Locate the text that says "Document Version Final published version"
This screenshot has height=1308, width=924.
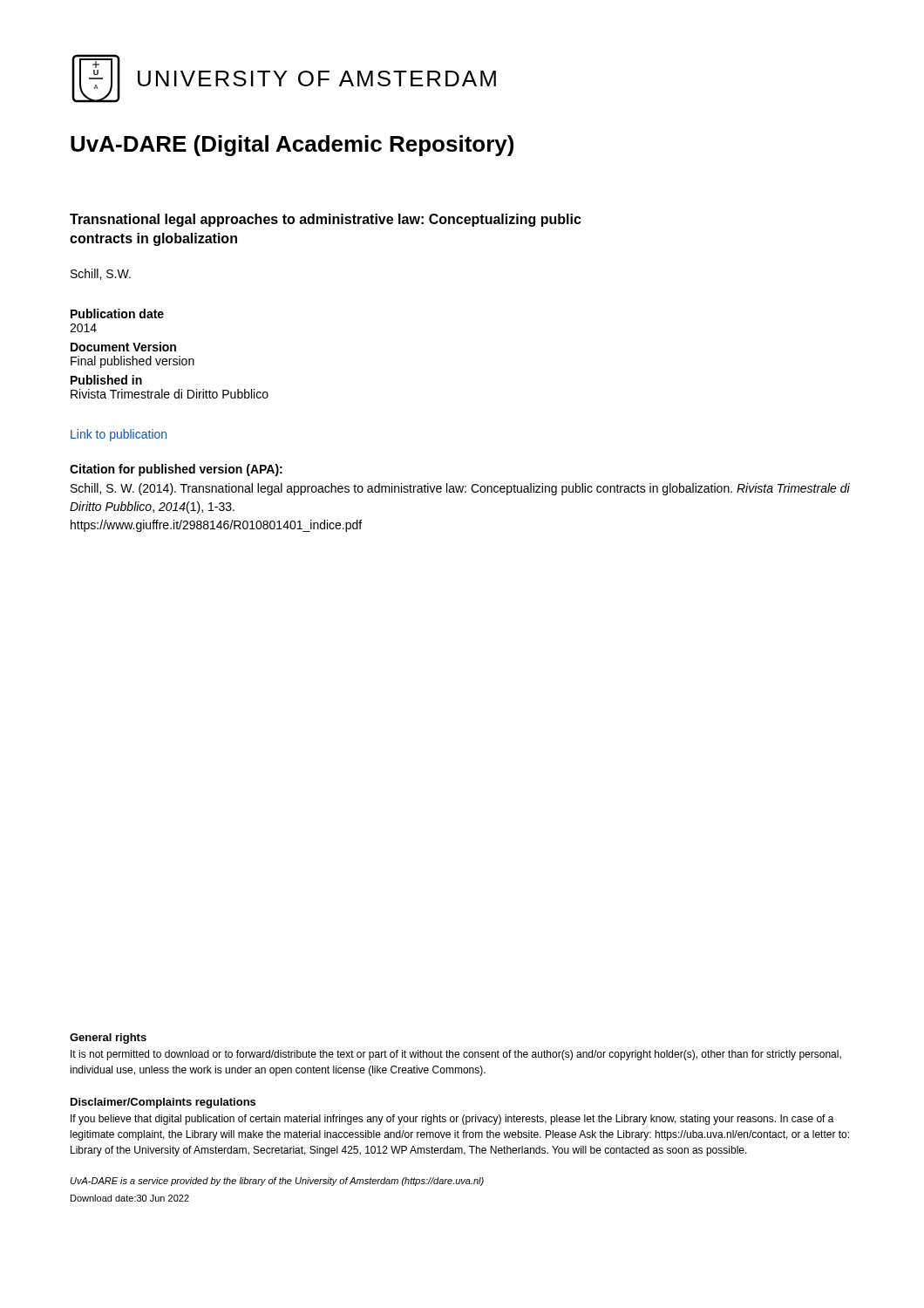pos(123,347)
